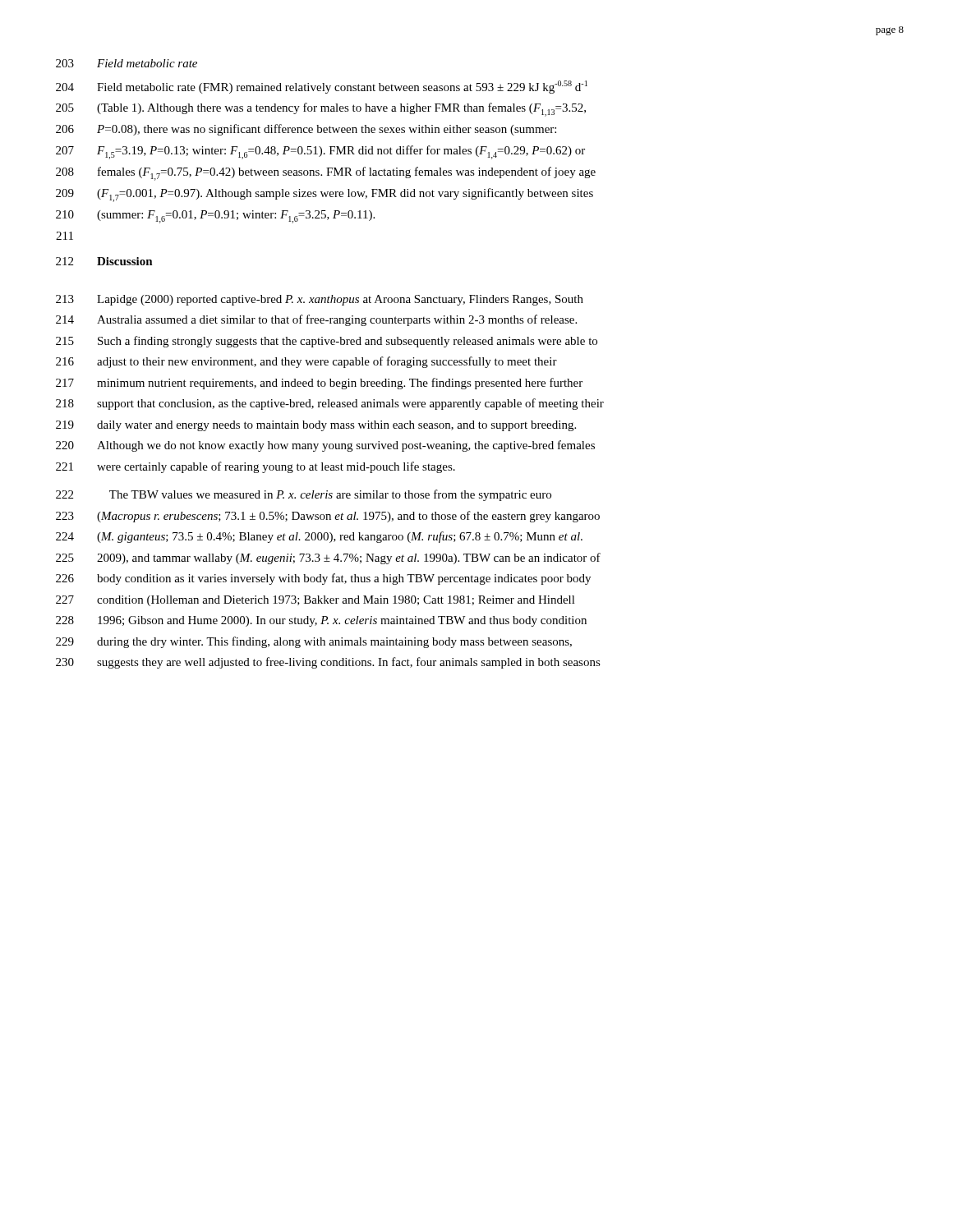Image resolution: width=953 pixels, height=1232 pixels.
Task: Find the region starting "213 Lapidge (2000) reported"
Action: pyautogui.click(x=476, y=383)
